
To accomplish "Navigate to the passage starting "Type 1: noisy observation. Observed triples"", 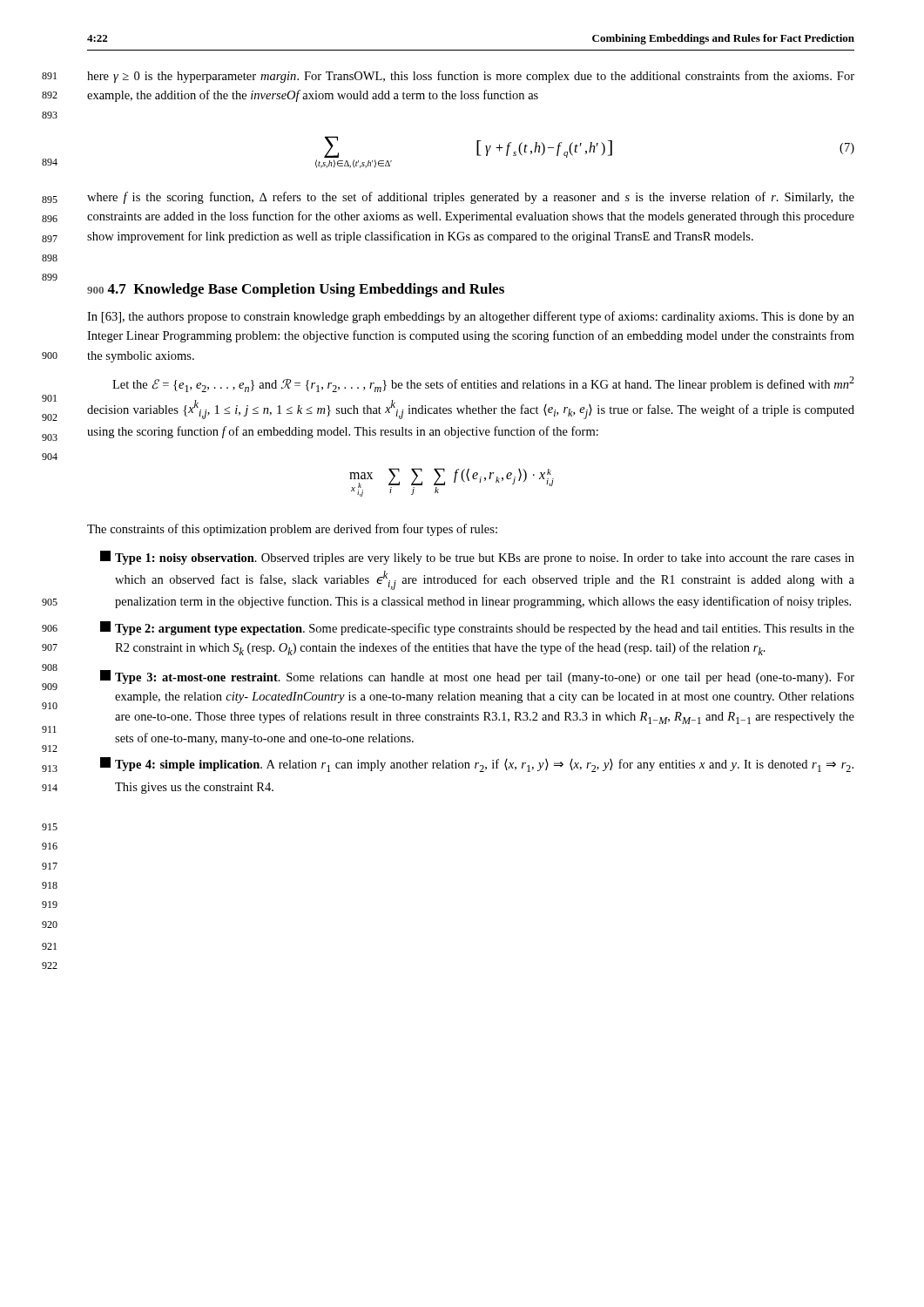I will (x=471, y=580).
